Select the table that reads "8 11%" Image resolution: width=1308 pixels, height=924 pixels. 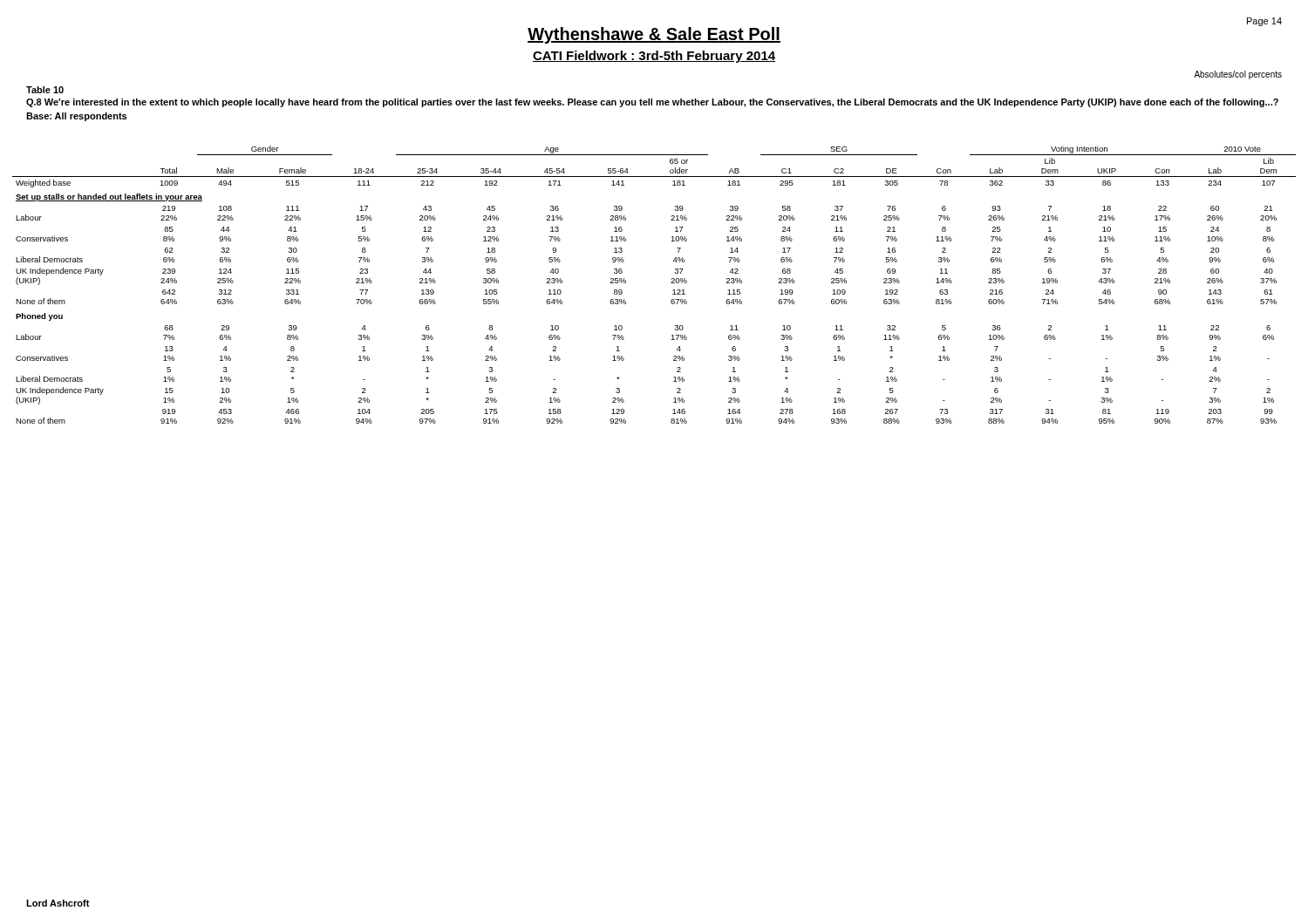pos(654,285)
